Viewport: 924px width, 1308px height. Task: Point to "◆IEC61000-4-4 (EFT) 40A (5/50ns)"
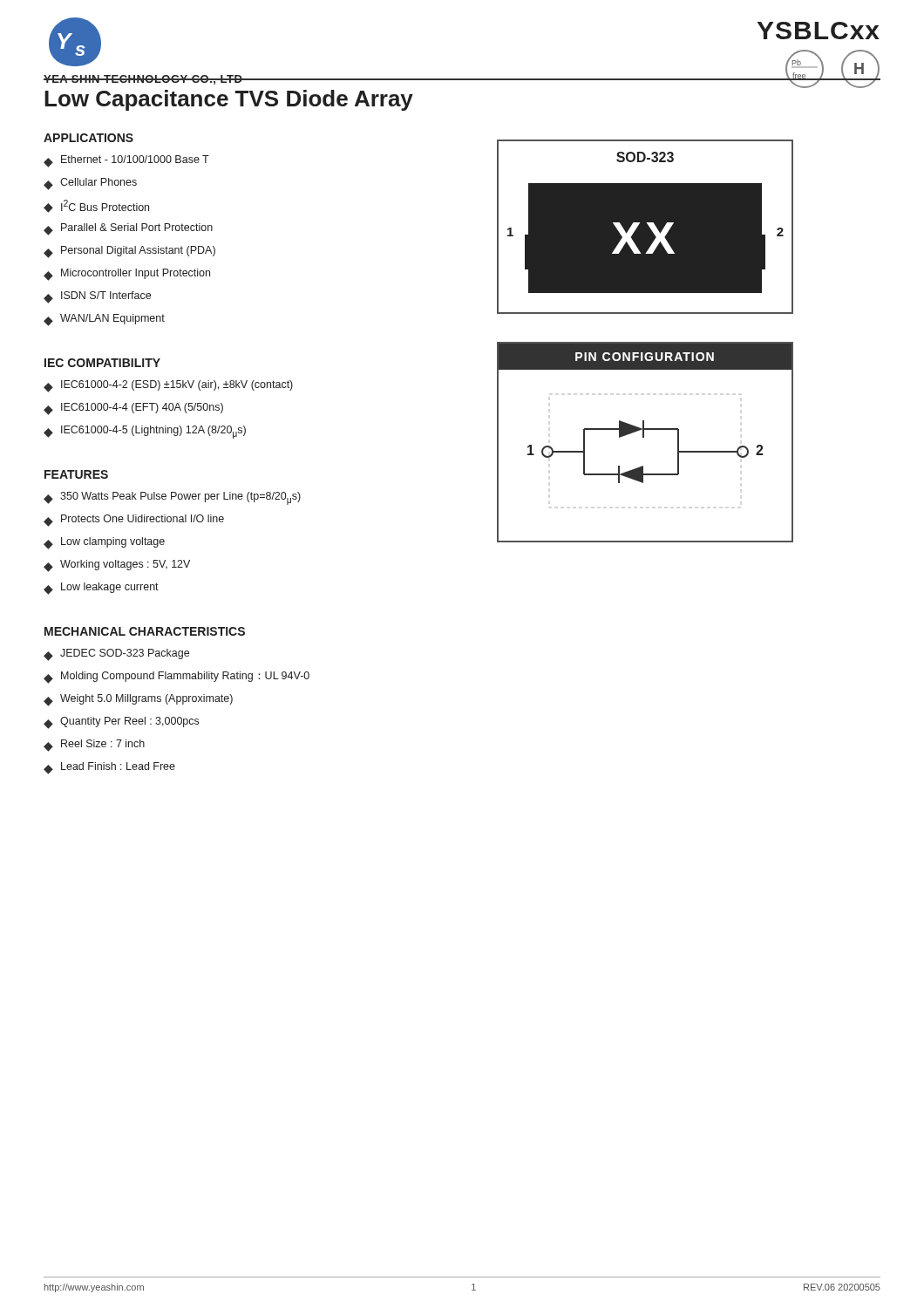[134, 409]
